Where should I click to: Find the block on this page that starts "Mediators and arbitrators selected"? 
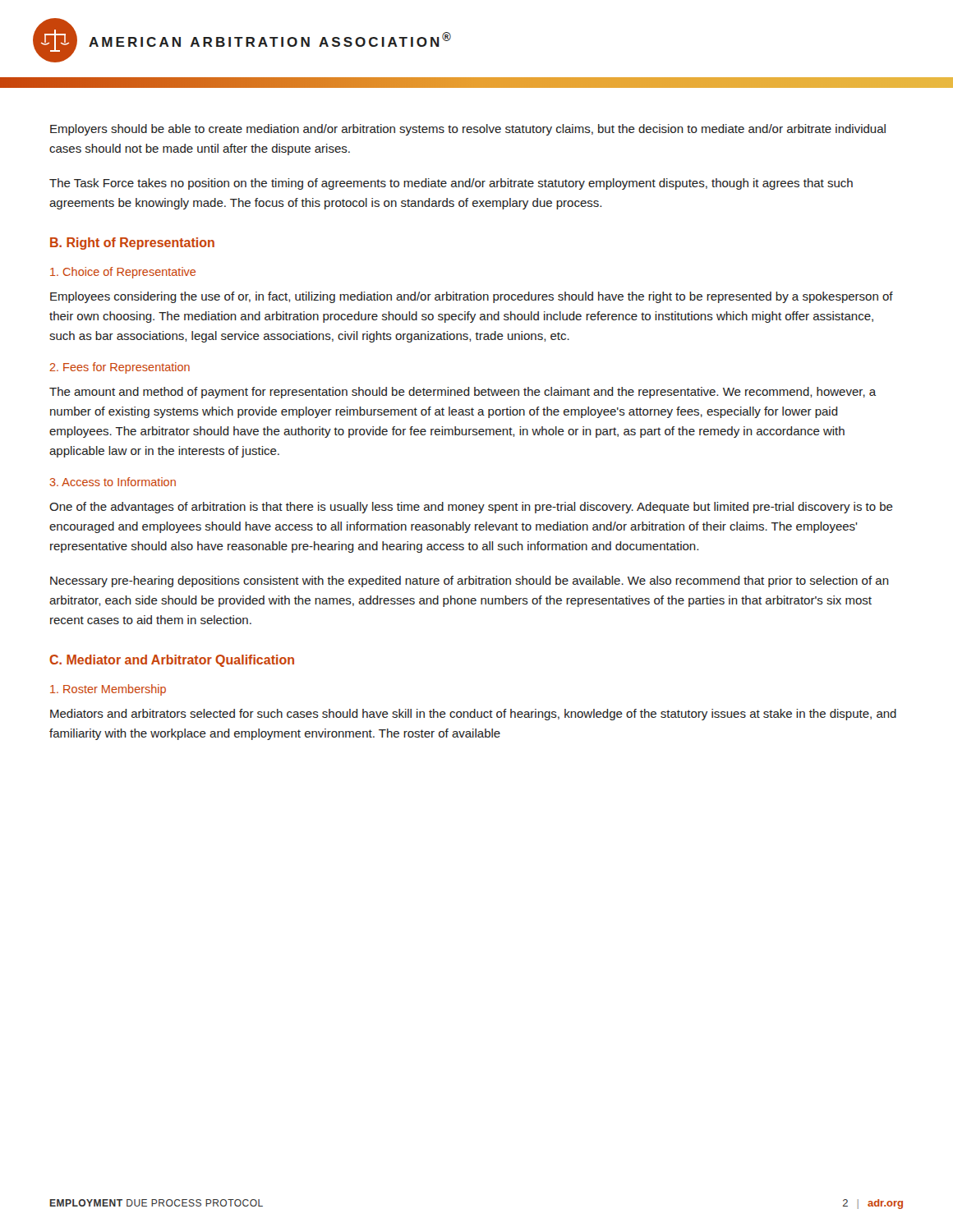(473, 723)
